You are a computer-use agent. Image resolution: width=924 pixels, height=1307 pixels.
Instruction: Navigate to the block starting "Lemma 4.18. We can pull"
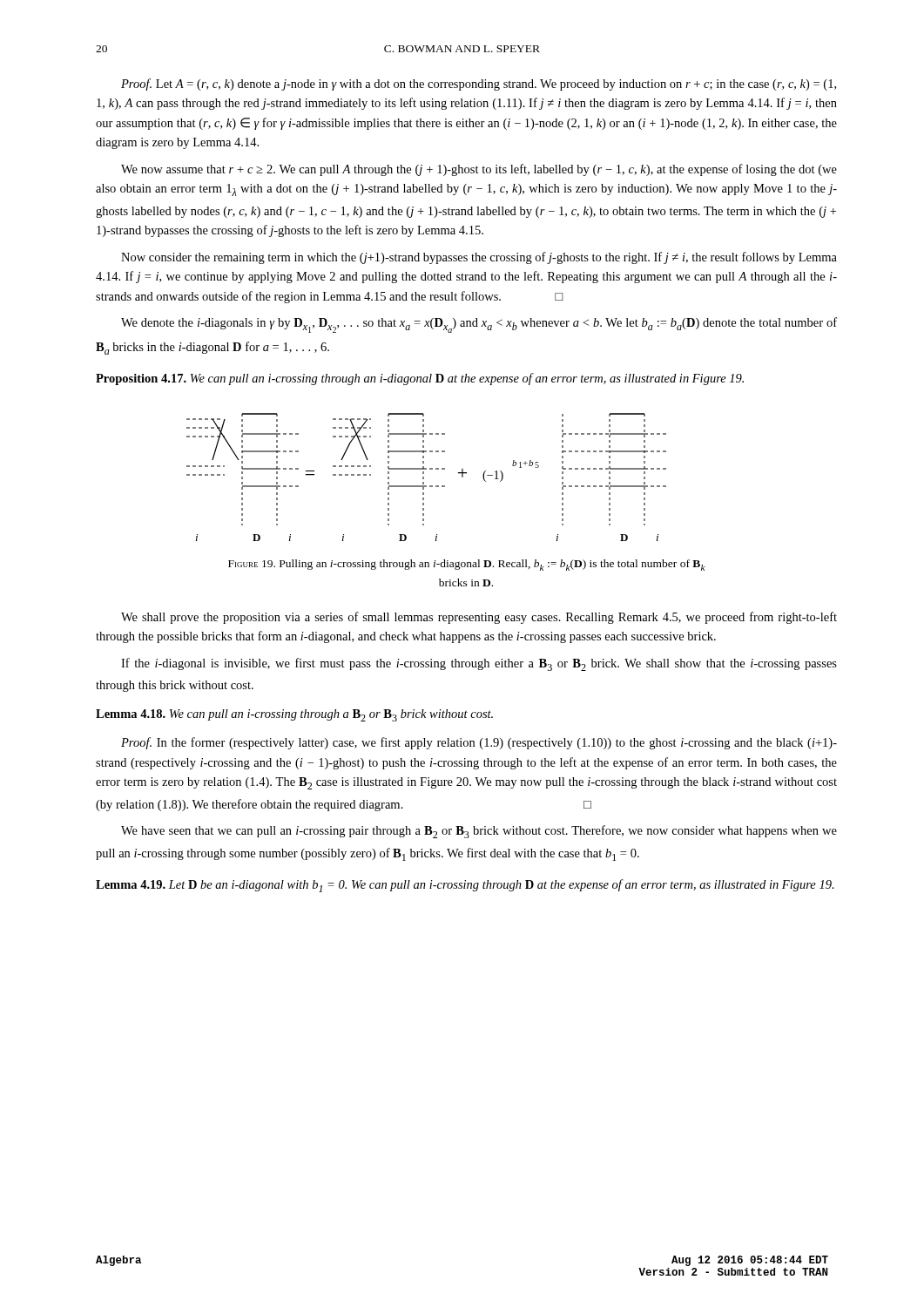[x=295, y=715]
